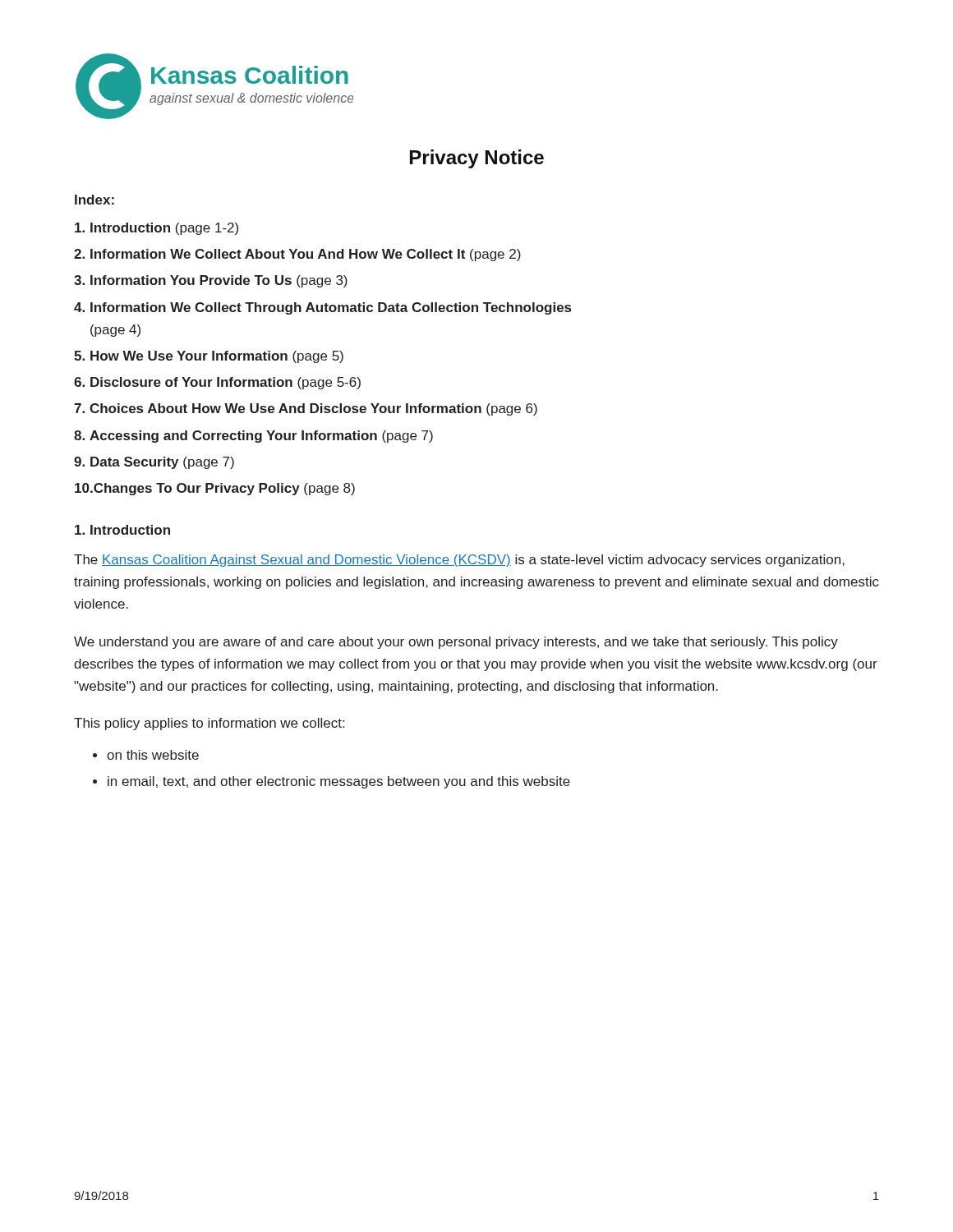Find the passage starting "The Kansas Coalition Against"
Image resolution: width=953 pixels, height=1232 pixels.
pyautogui.click(x=476, y=582)
